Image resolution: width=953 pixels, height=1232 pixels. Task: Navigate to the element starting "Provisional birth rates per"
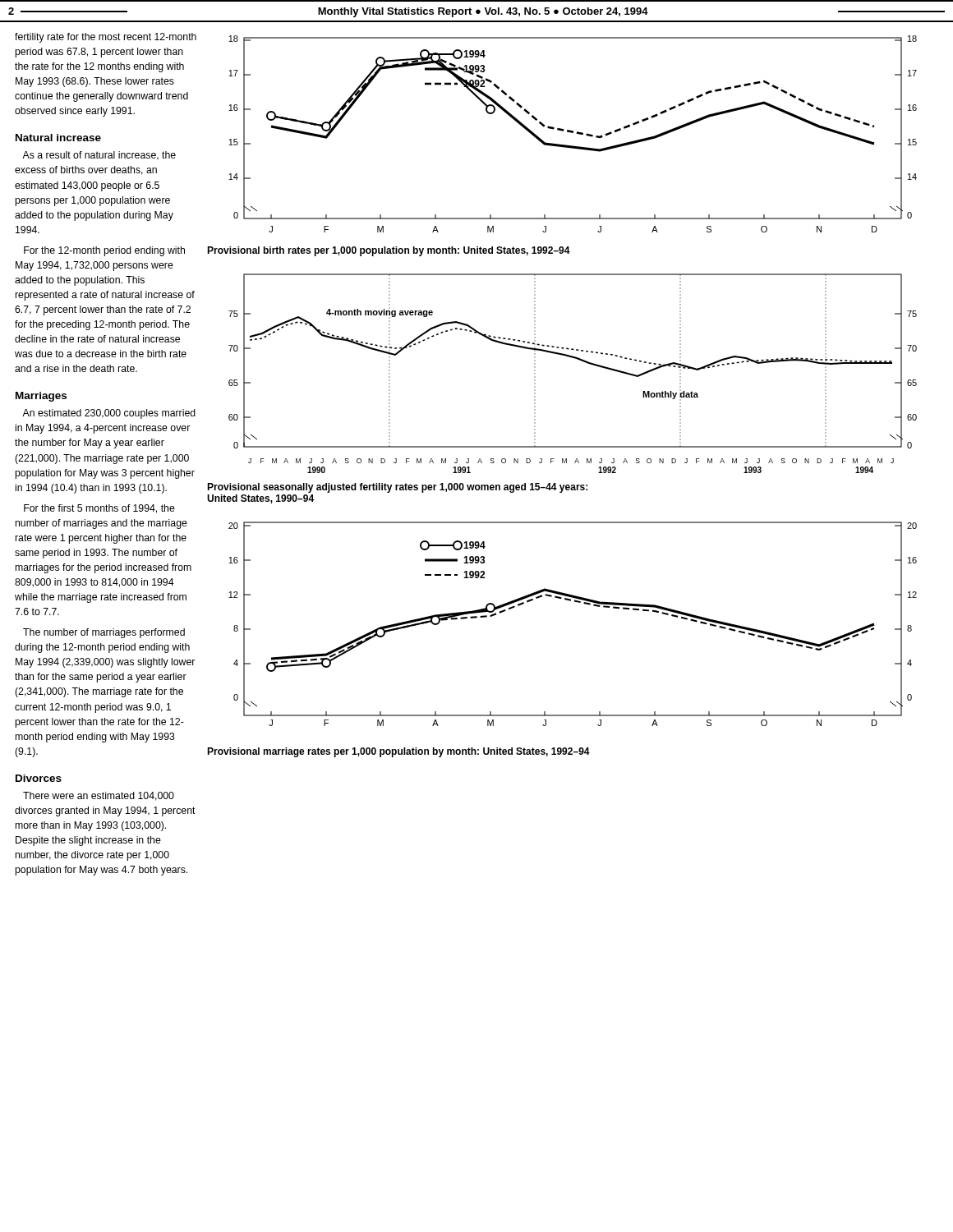pyautogui.click(x=388, y=251)
